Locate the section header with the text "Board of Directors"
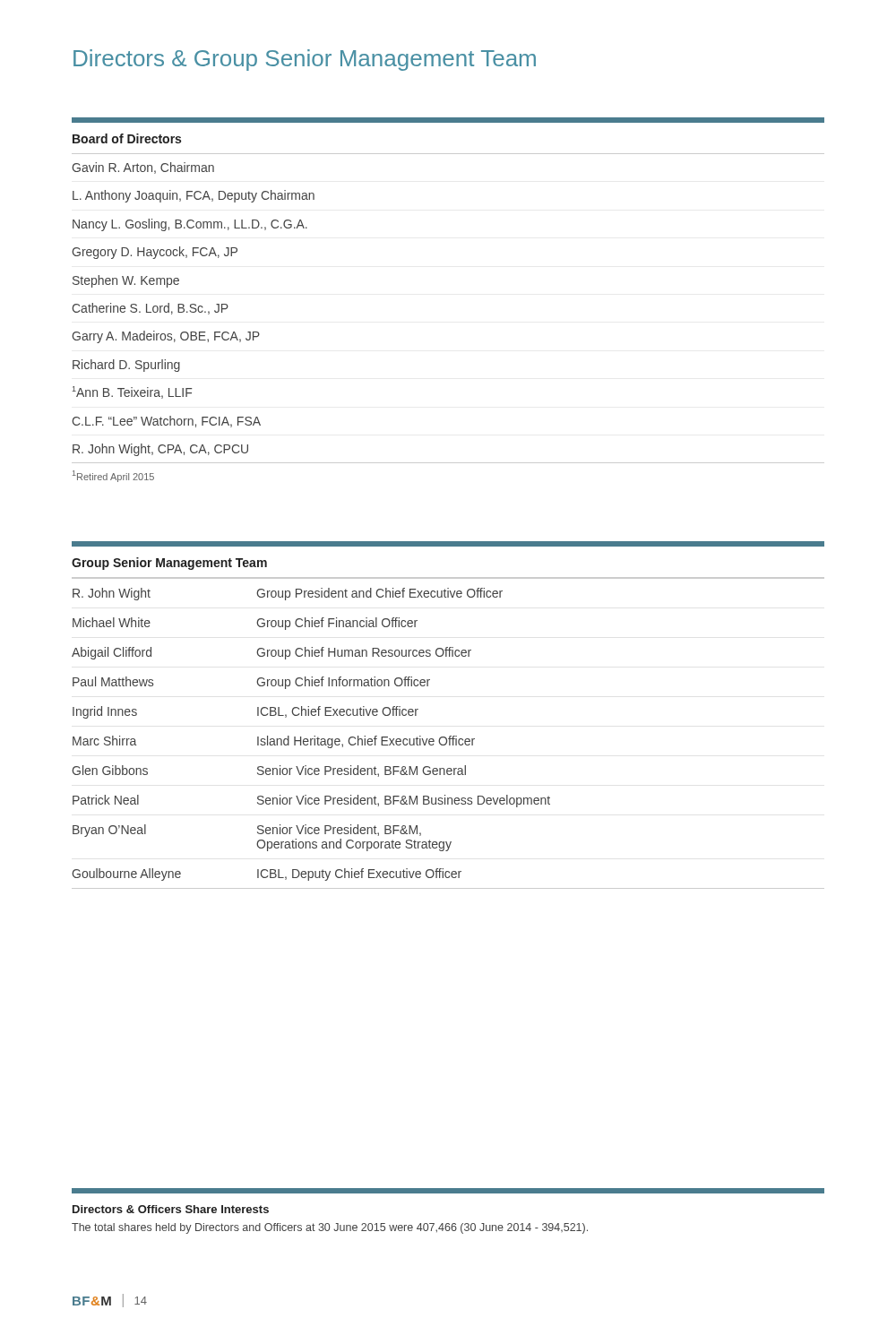This screenshot has height=1344, width=896. [127, 139]
